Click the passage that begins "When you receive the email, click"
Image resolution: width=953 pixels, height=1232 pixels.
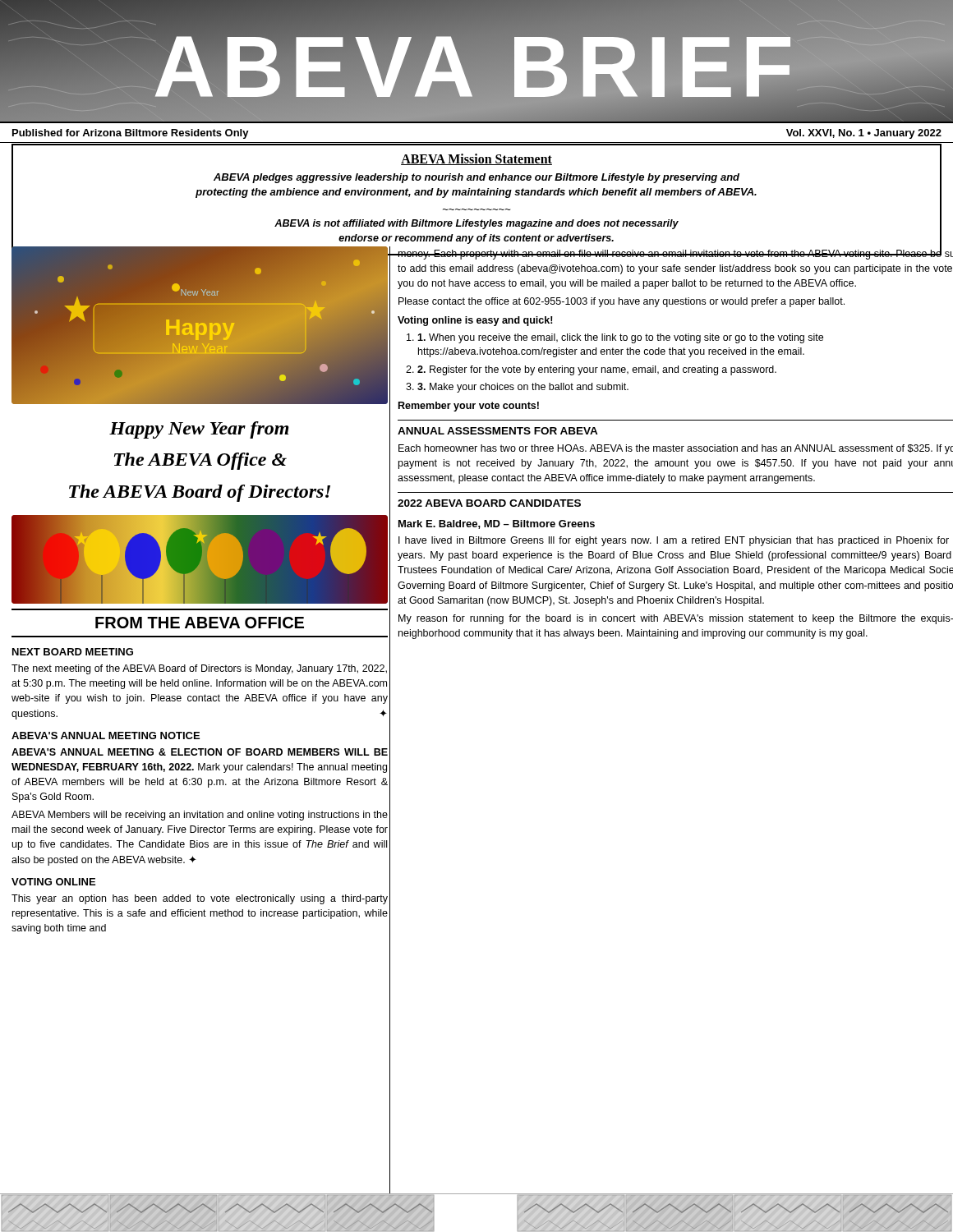tap(685, 363)
